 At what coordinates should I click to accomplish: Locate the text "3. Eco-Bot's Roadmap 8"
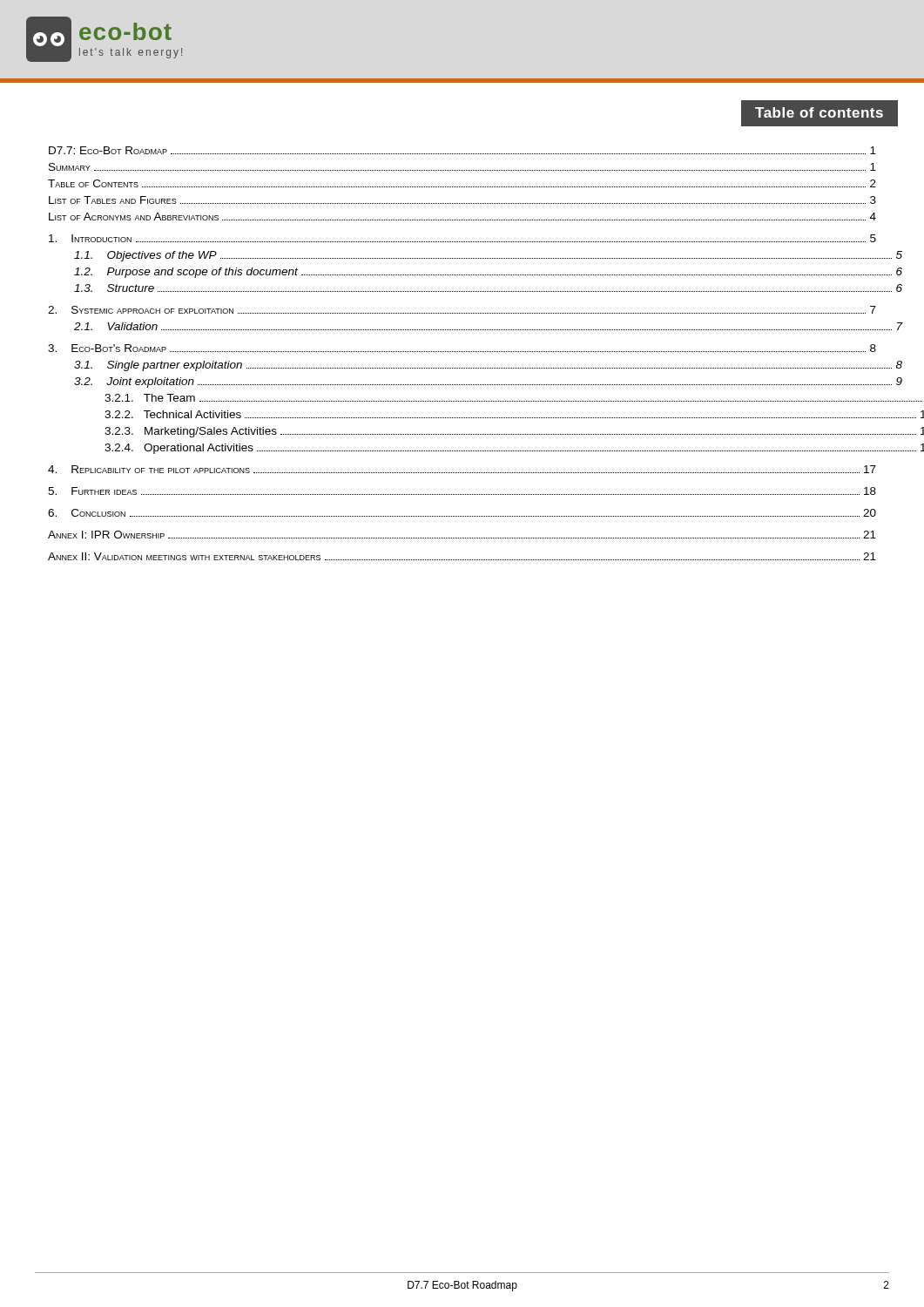click(462, 348)
